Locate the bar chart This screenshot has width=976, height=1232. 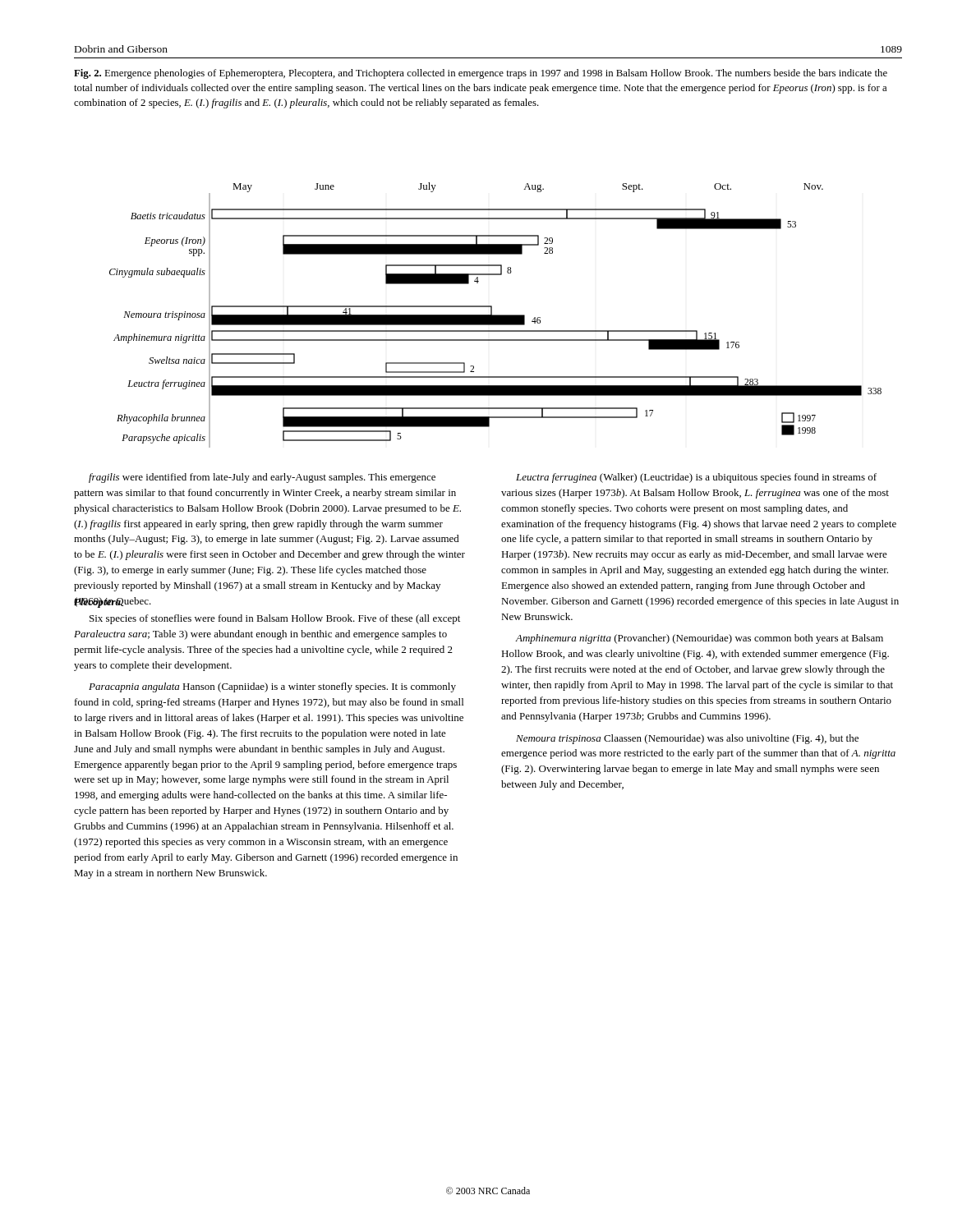coord(488,316)
